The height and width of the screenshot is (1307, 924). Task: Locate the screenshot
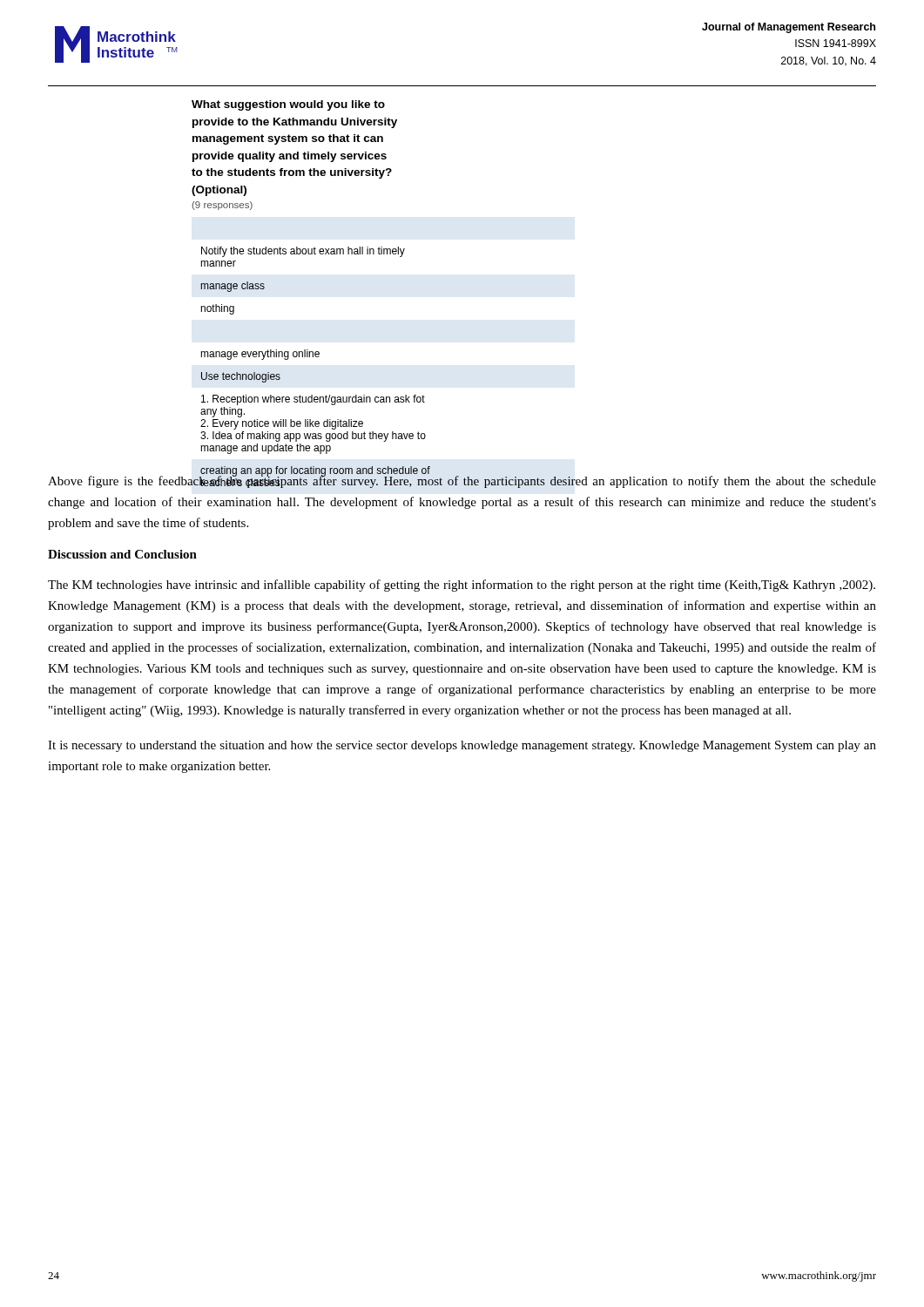click(383, 295)
